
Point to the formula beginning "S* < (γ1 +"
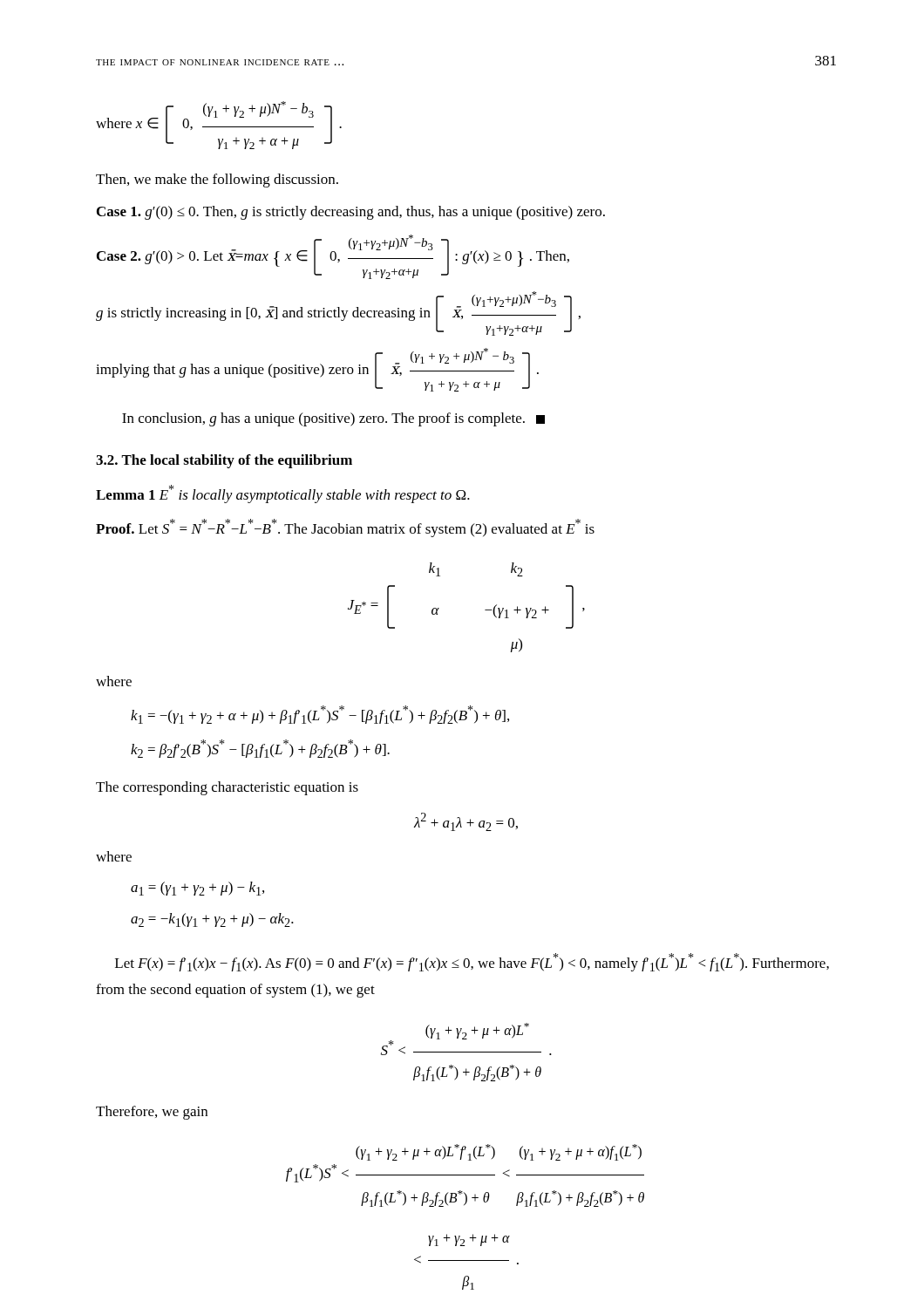coord(466,1052)
